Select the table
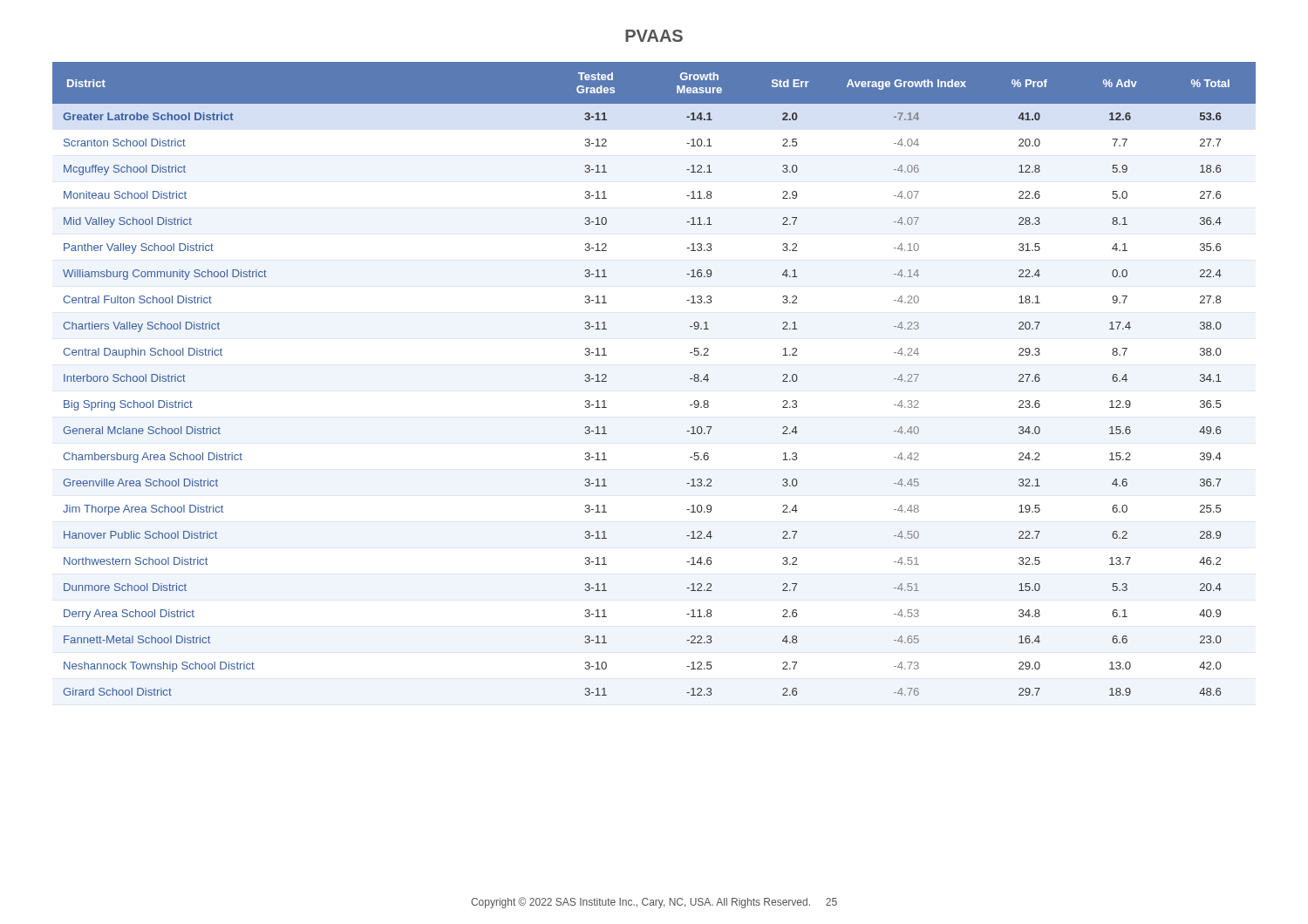The image size is (1308, 924). click(x=654, y=384)
